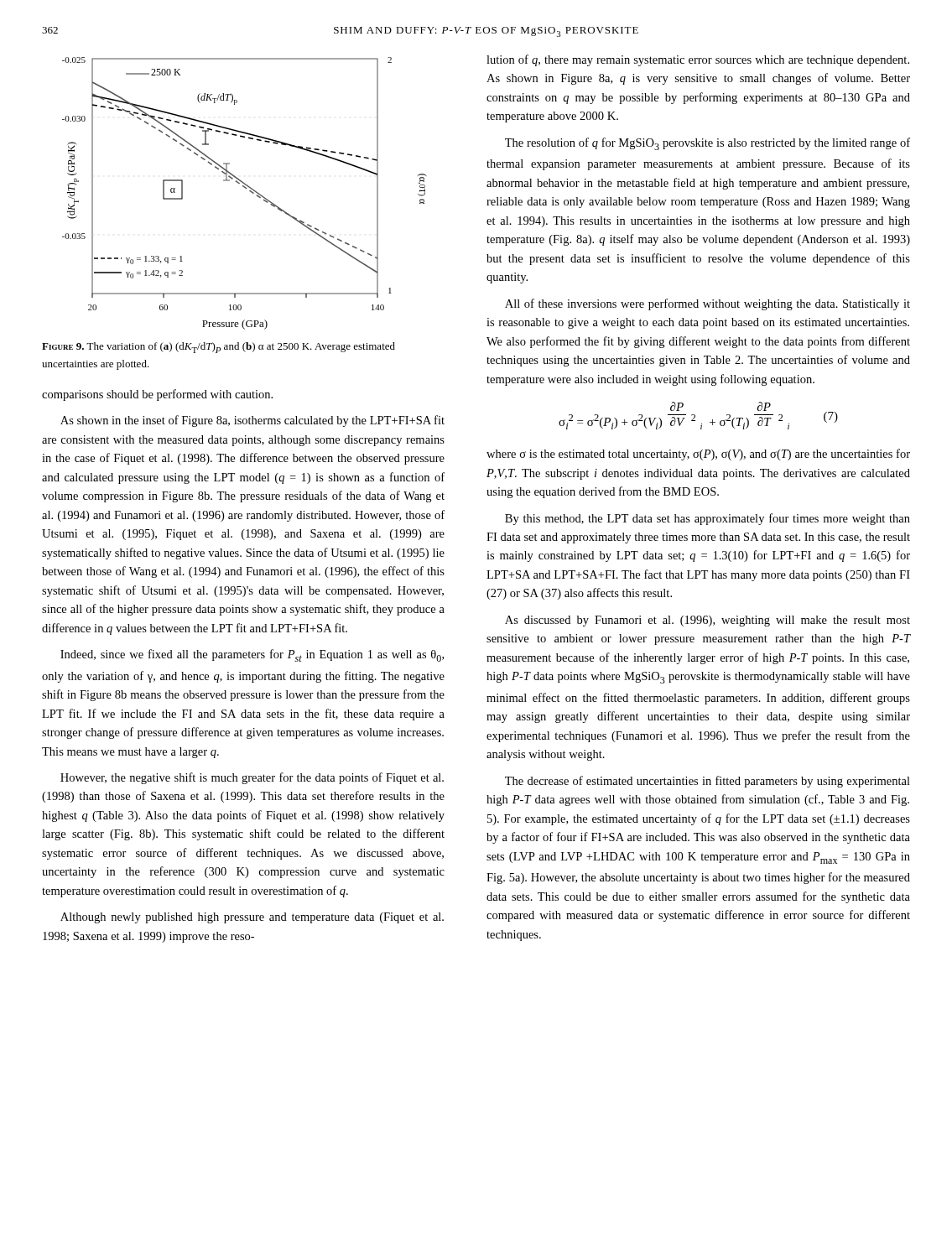Screen dimensions: 1258x952
Task: Select the line chart
Action: (x=243, y=193)
